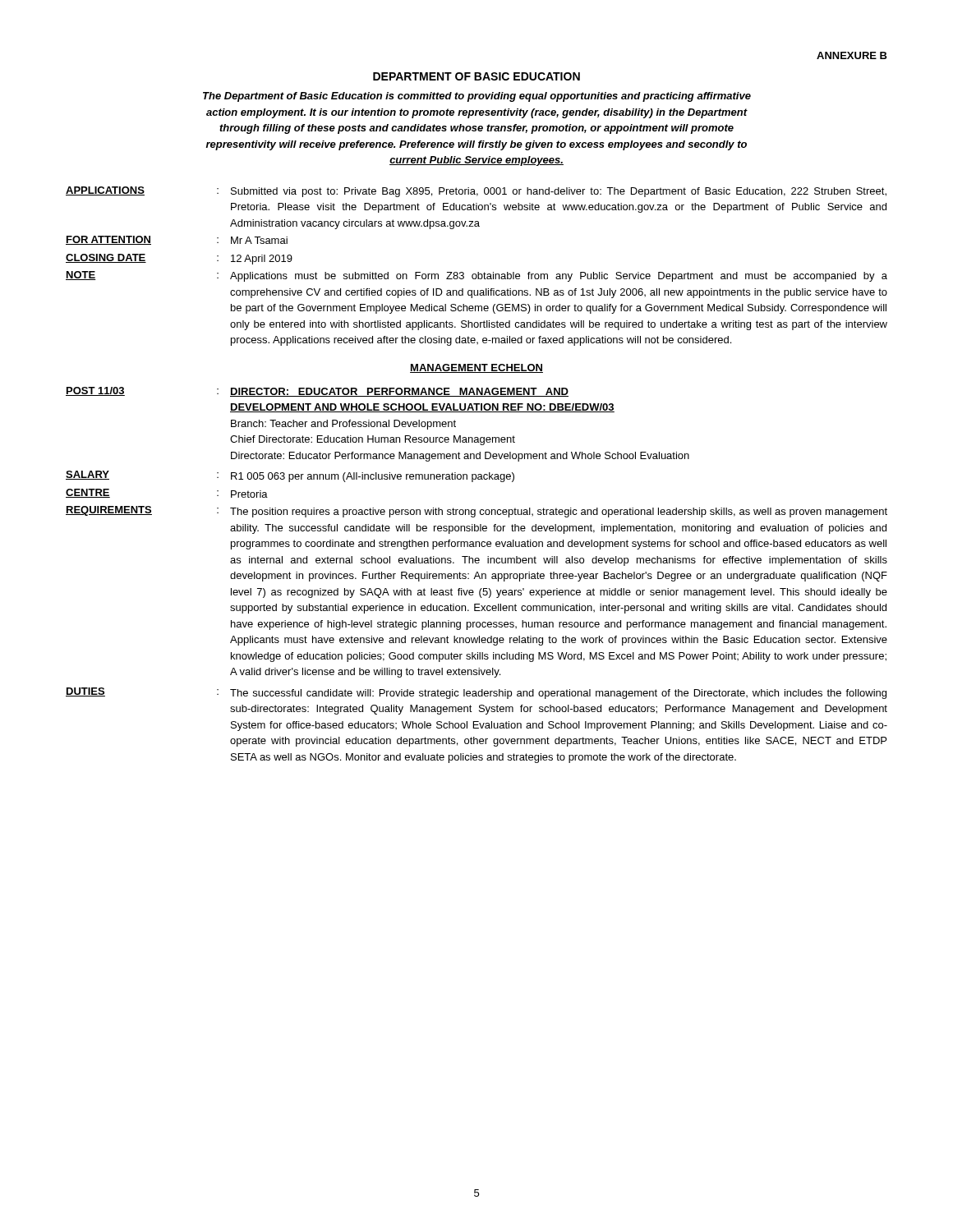Viewport: 953px width, 1232px height.
Task: Locate the text "FOR ATTENTION : Mr A Tsamai"
Action: coord(108,240)
